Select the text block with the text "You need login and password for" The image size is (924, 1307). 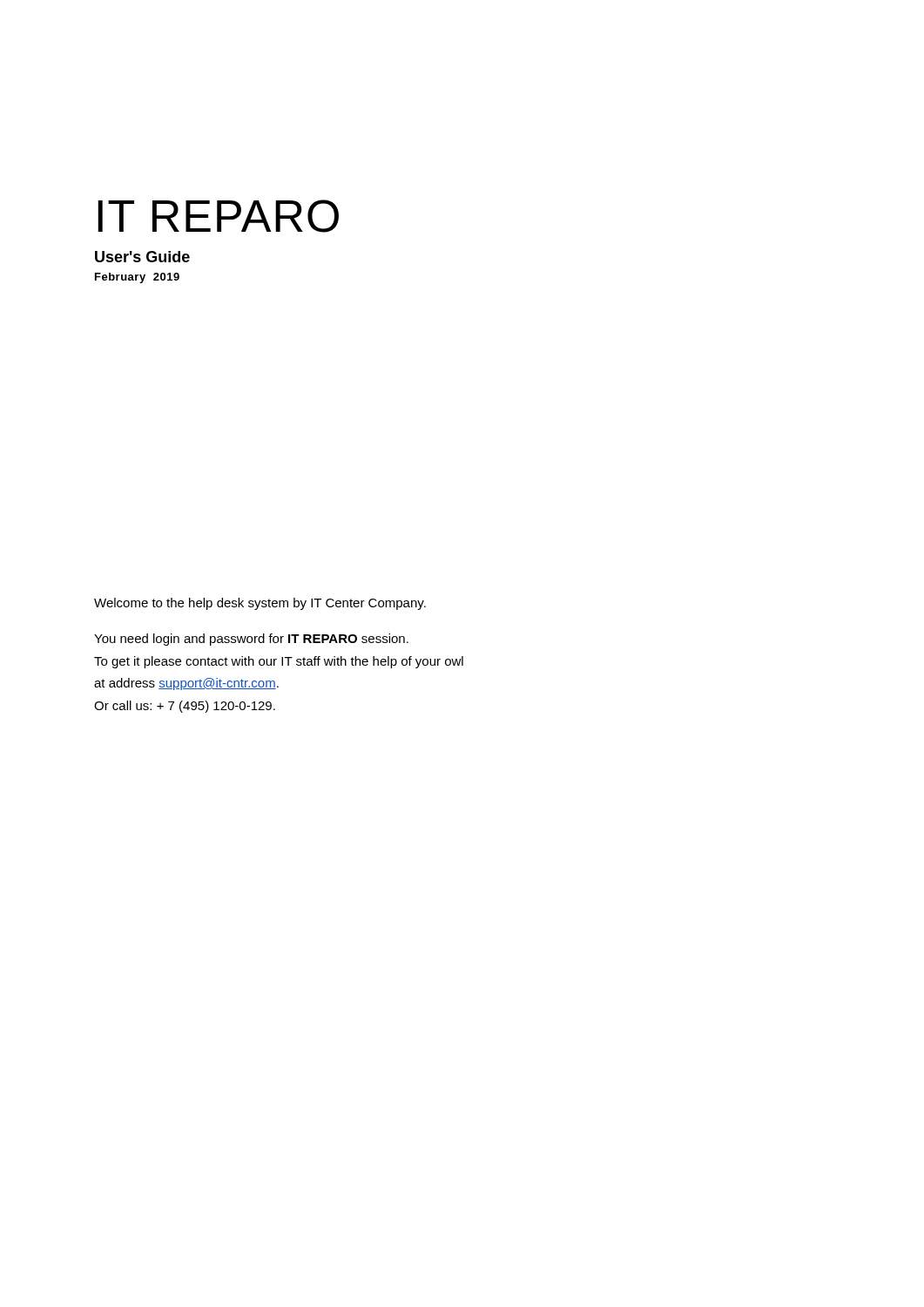point(408,672)
